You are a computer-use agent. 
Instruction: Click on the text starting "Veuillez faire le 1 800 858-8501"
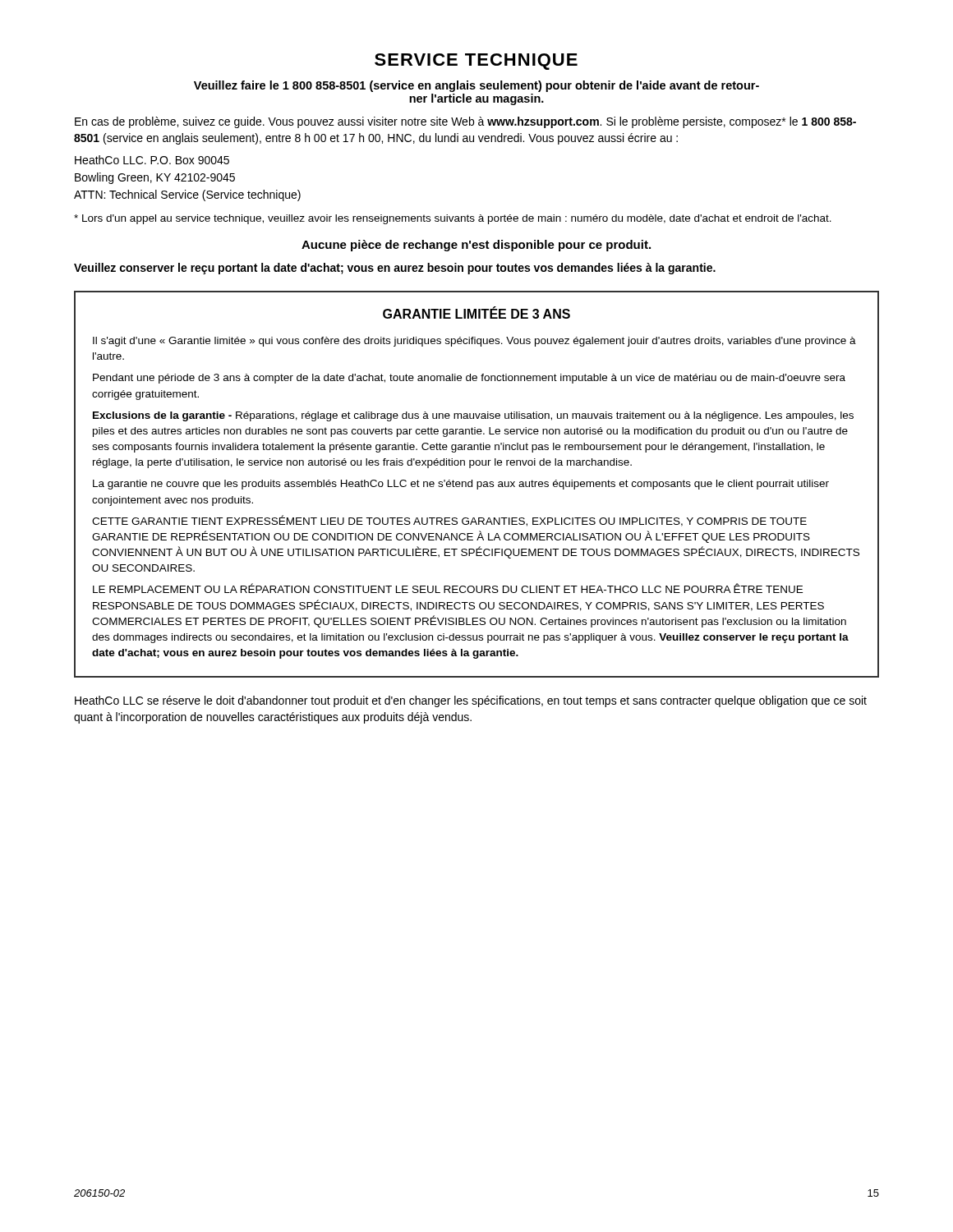coord(476,92)
